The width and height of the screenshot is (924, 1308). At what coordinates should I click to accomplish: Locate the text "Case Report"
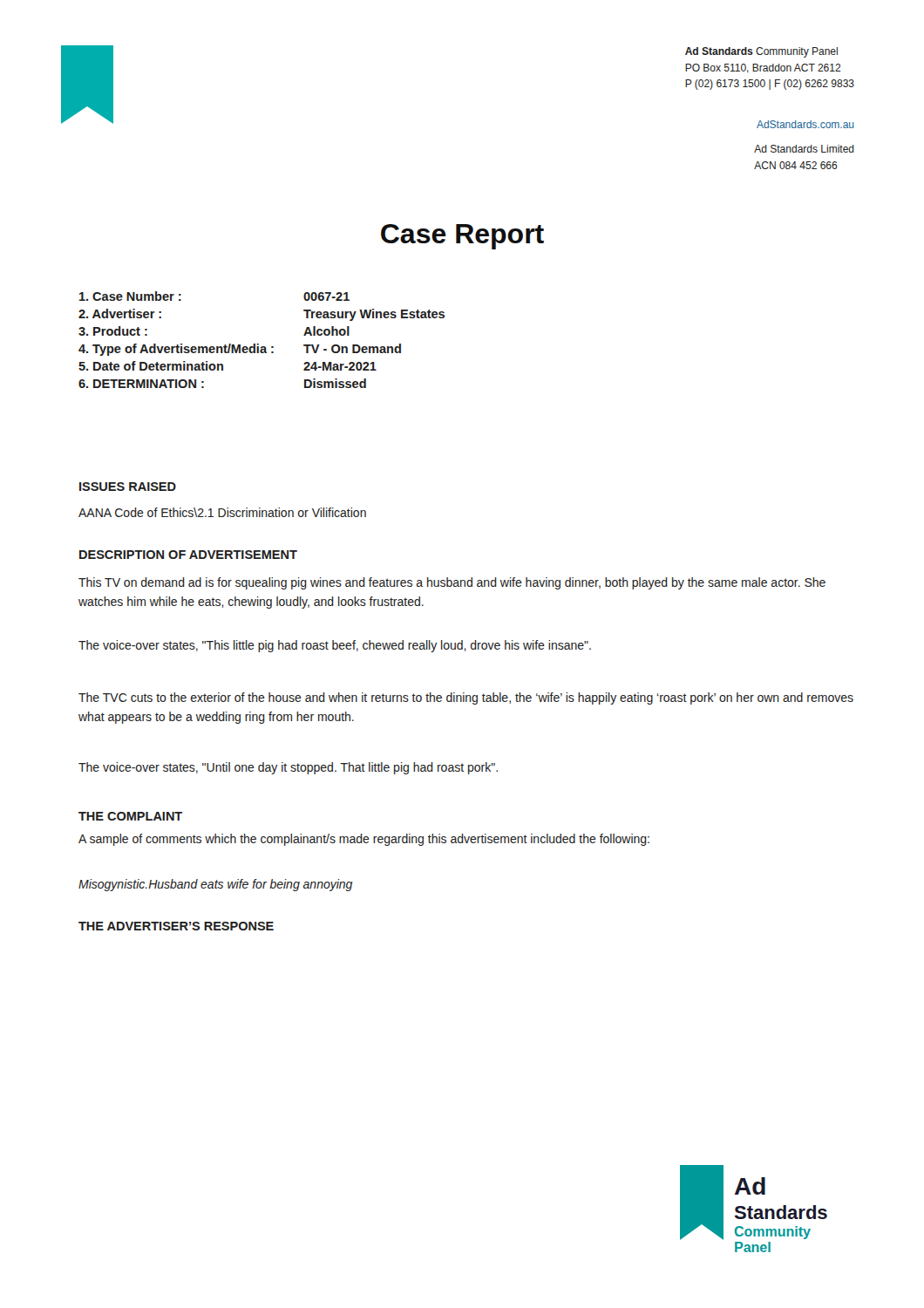point(462,234)
